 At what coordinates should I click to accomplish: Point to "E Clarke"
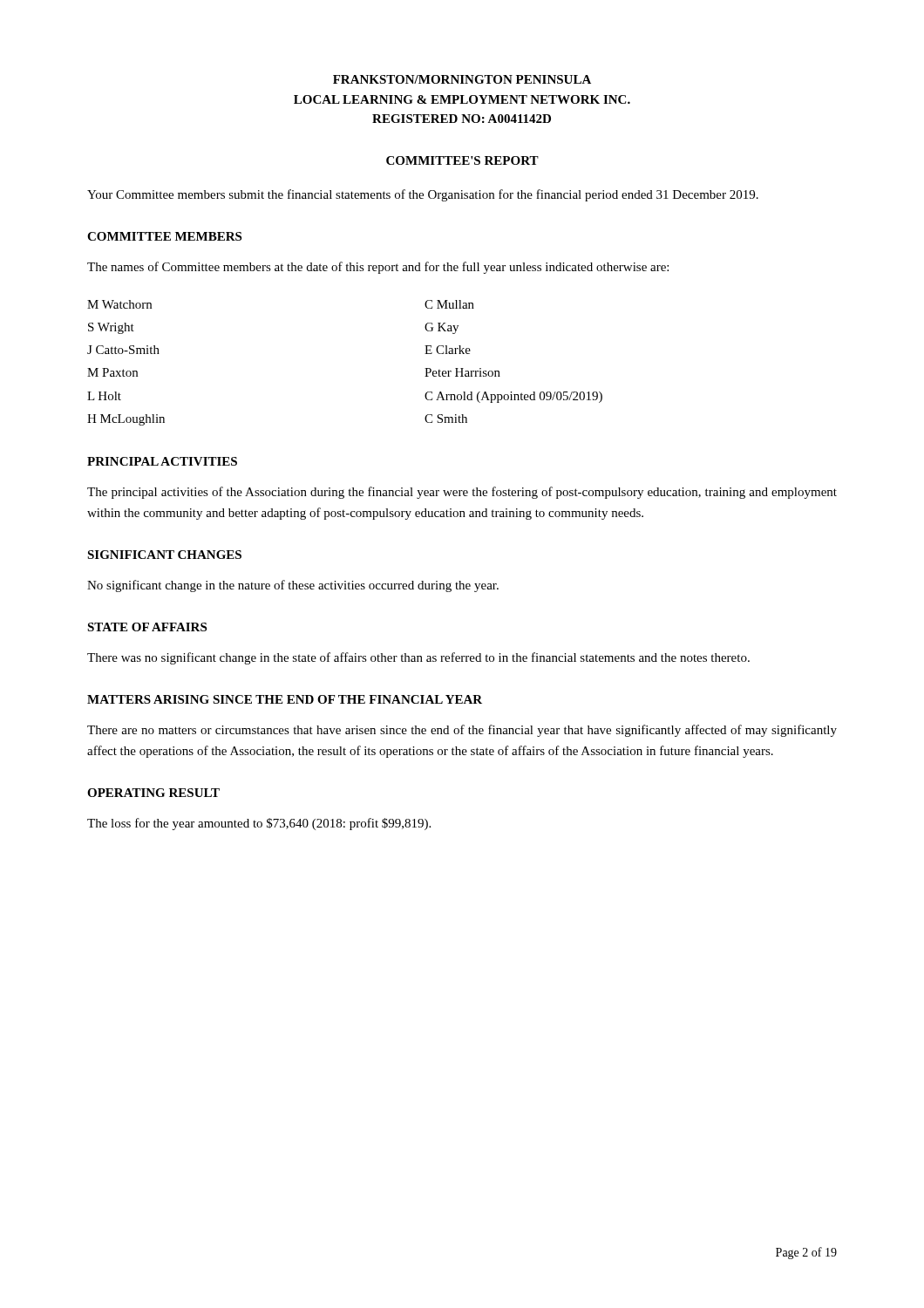448,350
